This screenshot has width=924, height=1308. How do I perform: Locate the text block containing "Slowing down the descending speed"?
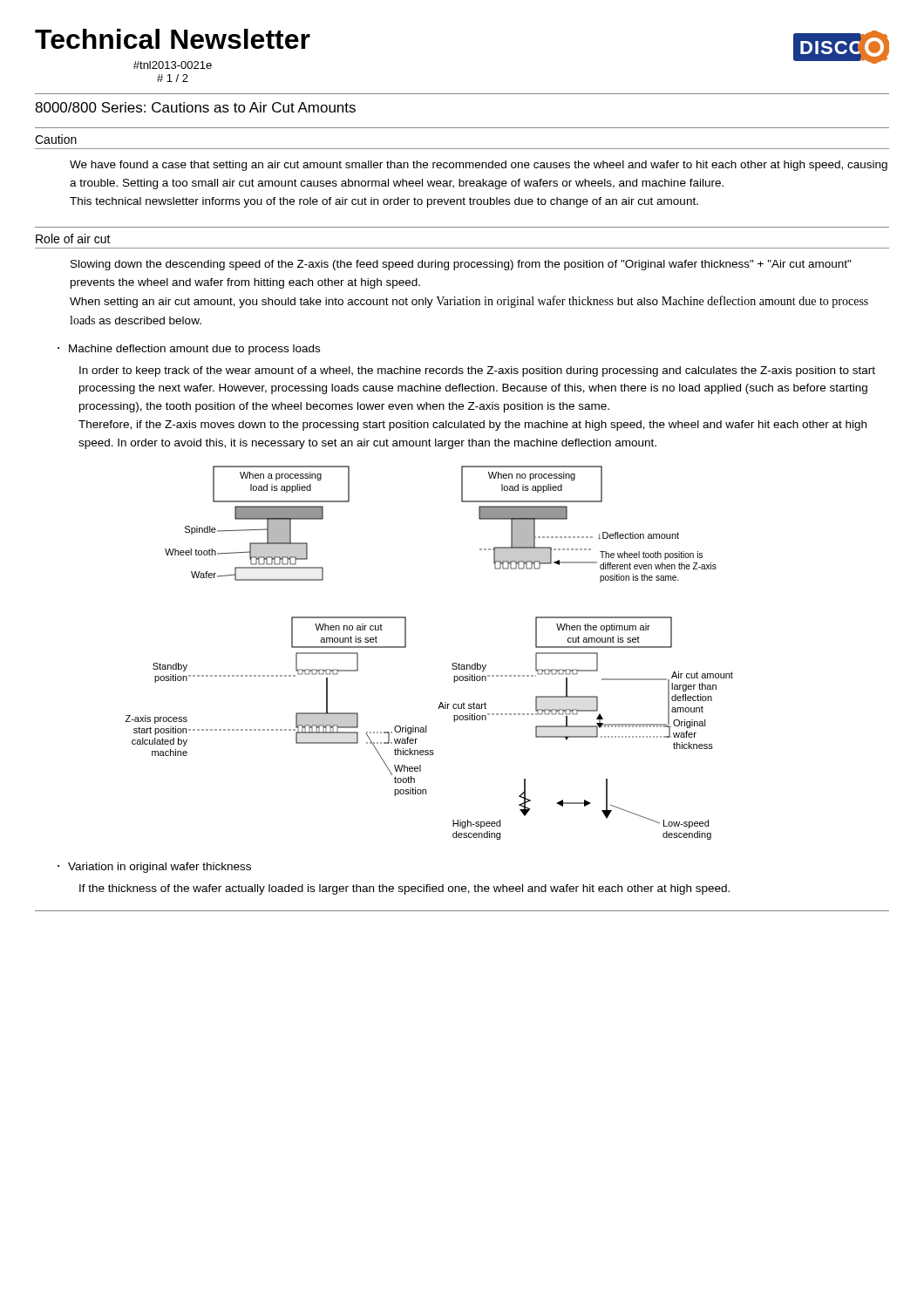click(x=469, y=292)
